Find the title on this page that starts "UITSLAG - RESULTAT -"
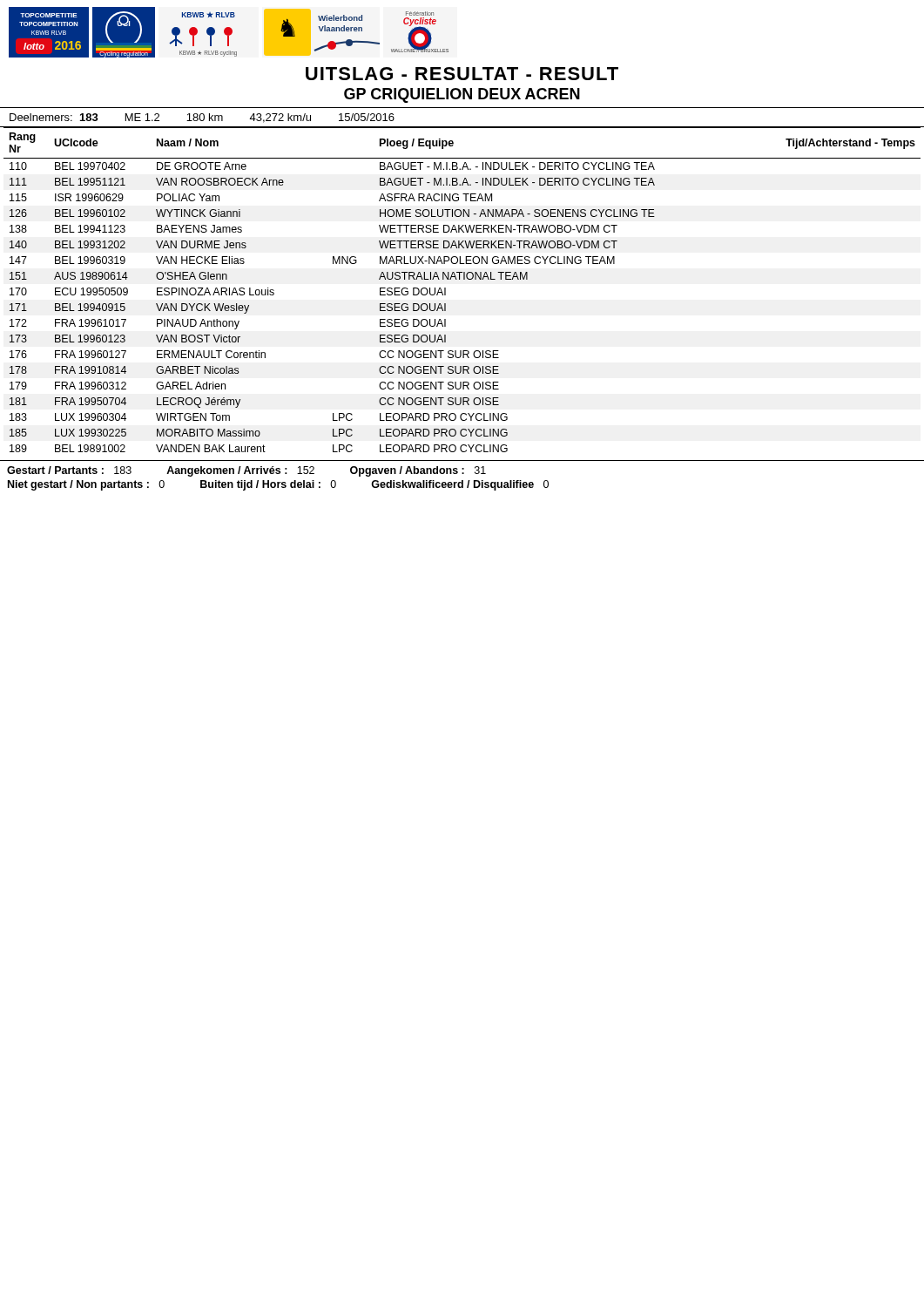Image resolution: width=924 pixels, height=1307 pixels. pyautogui.click(x=462, y=74)
